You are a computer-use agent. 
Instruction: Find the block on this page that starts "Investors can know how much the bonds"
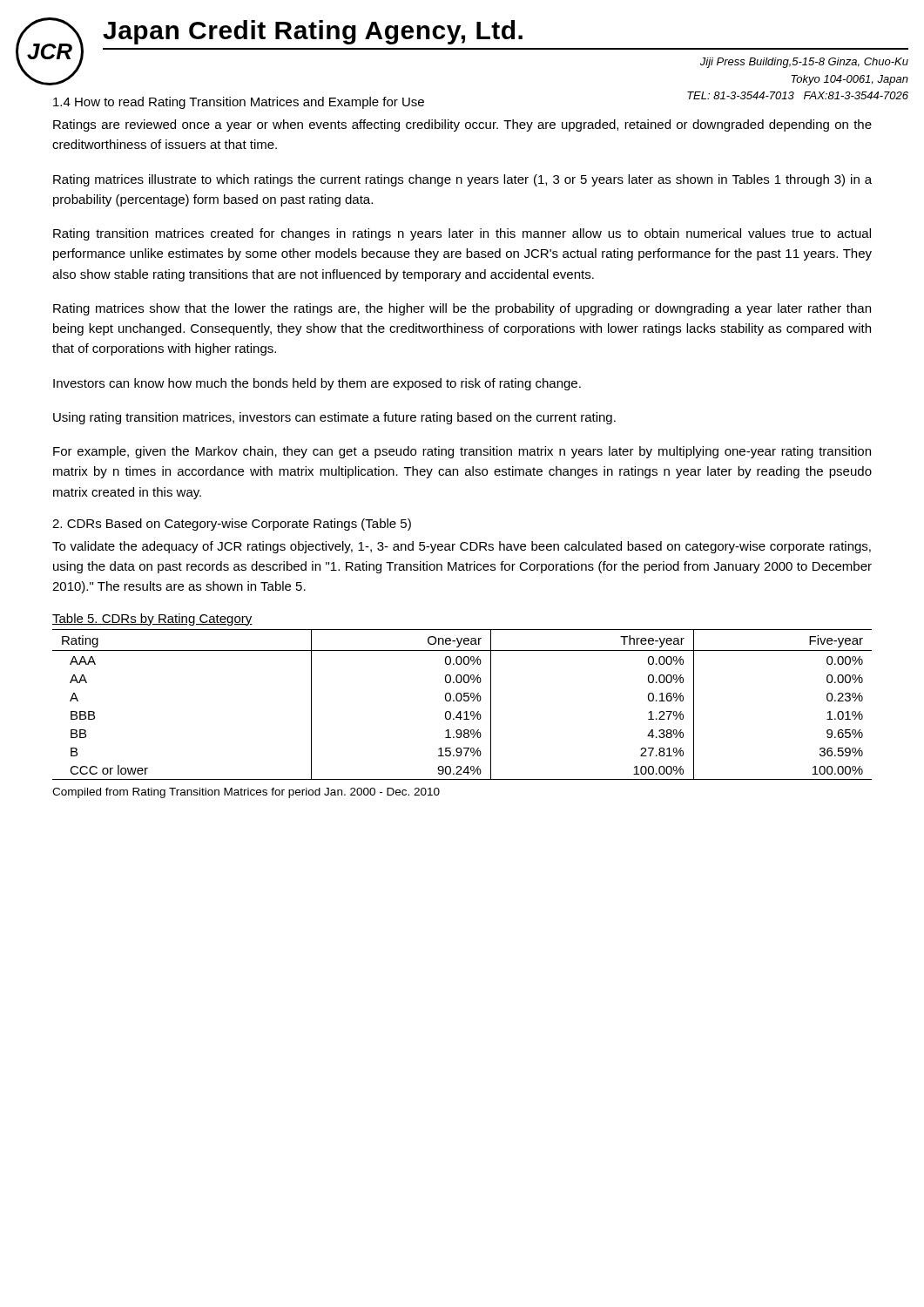pos(462,383)
